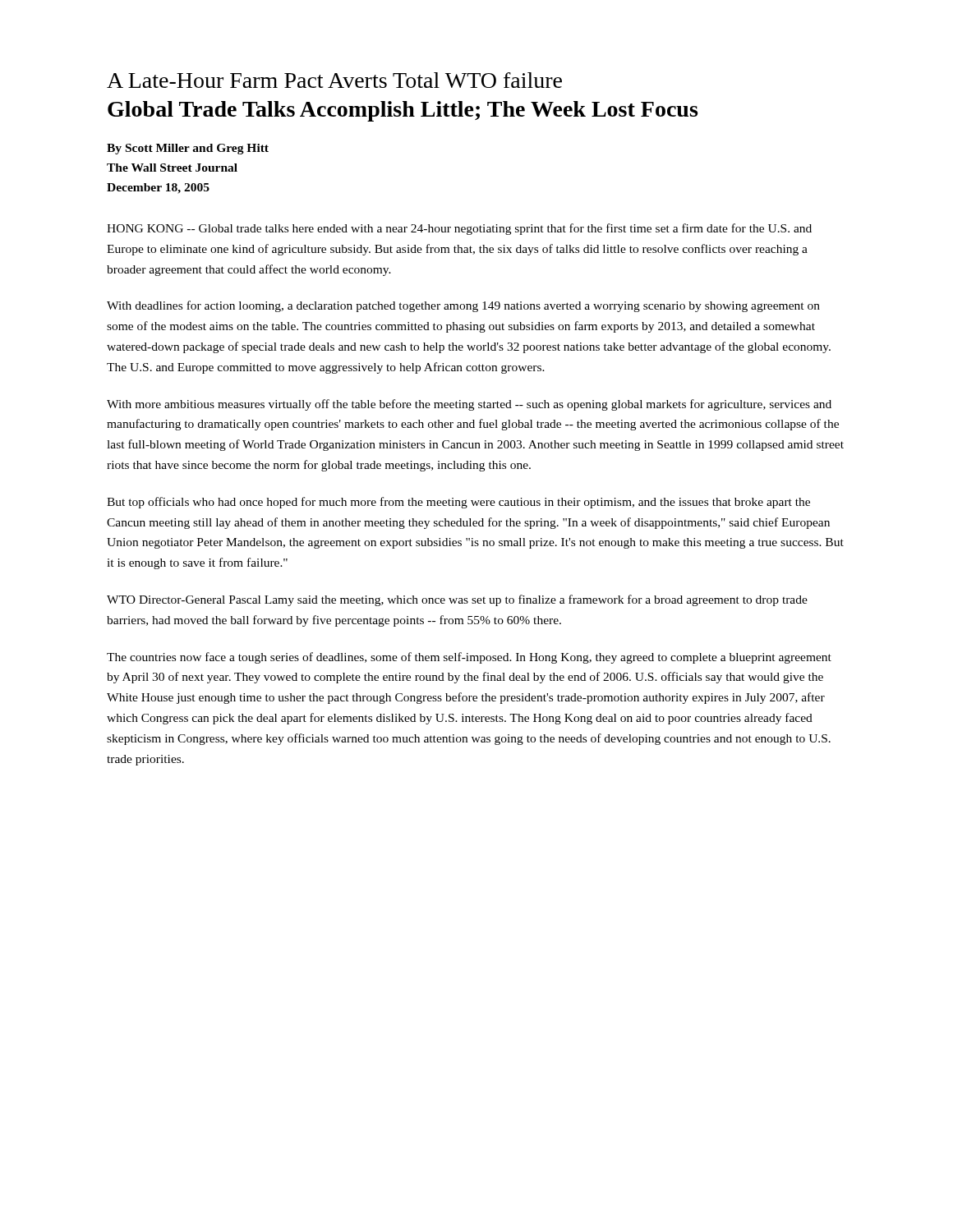
Task: Click on the text block that reads "But top officials who had once hoped for"
Action: (475, 532)
